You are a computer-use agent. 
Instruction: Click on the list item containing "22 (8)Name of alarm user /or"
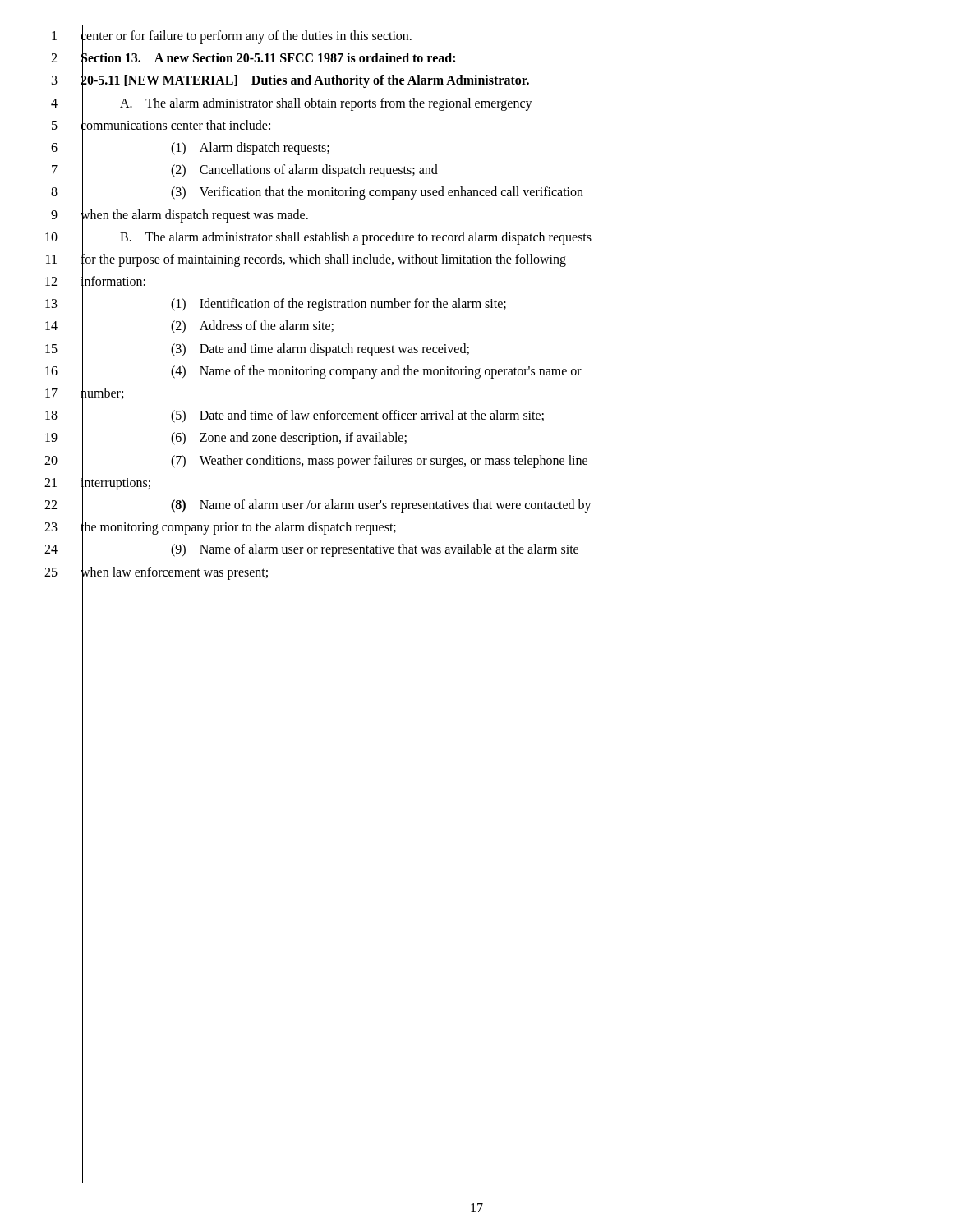444,505
